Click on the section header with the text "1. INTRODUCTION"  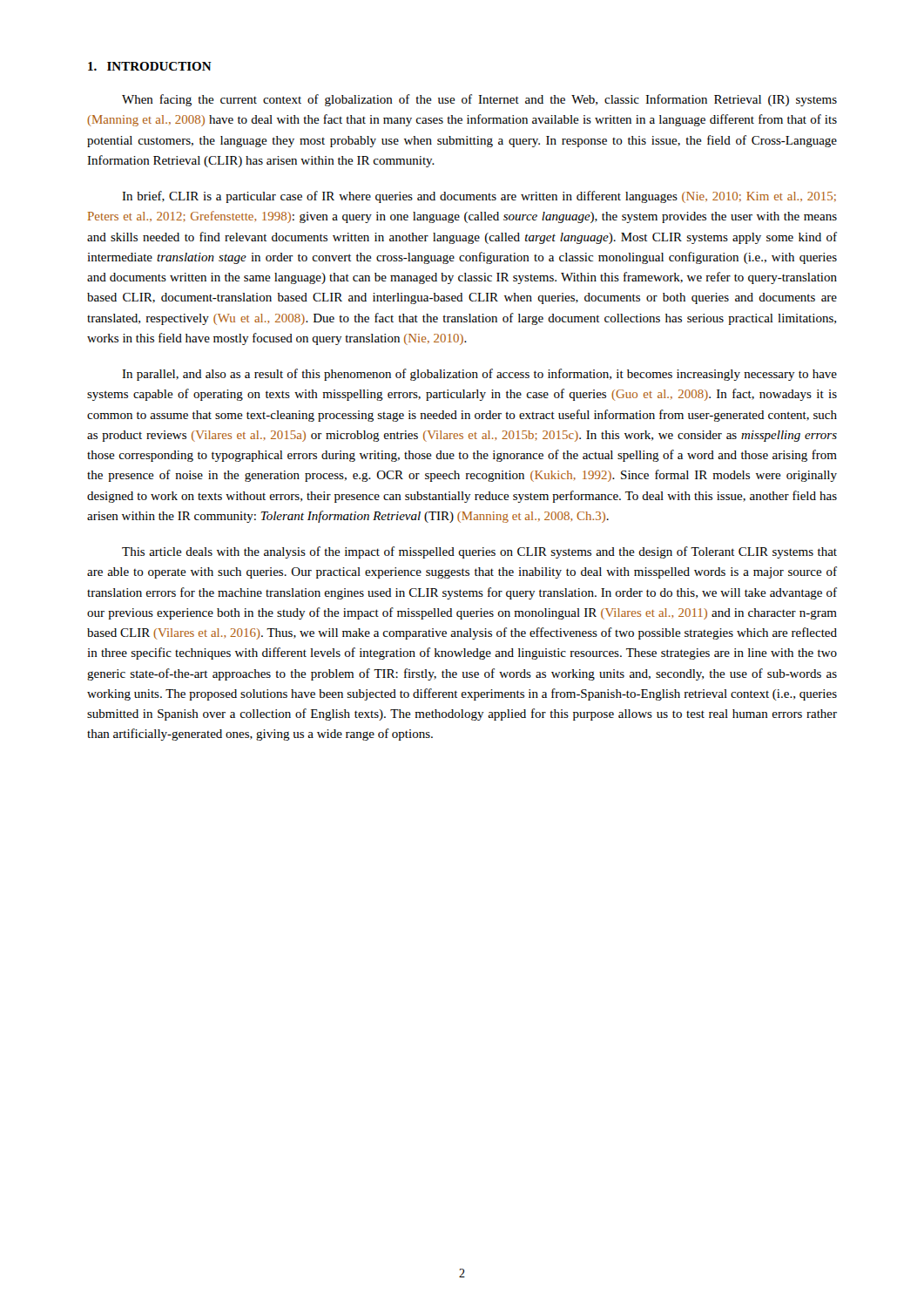[x=149, y=66]
